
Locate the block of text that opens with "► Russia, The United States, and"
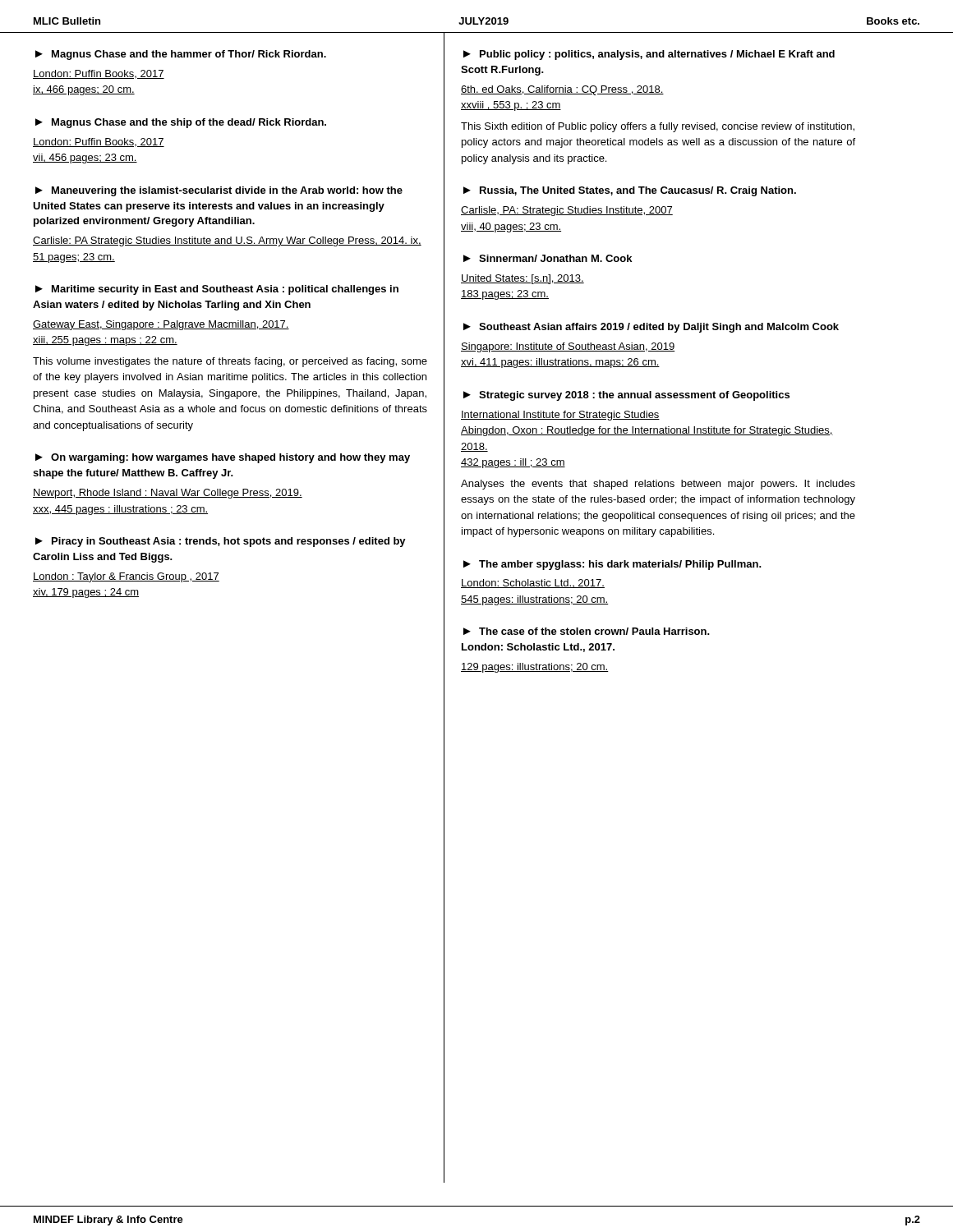coord(658,207)
